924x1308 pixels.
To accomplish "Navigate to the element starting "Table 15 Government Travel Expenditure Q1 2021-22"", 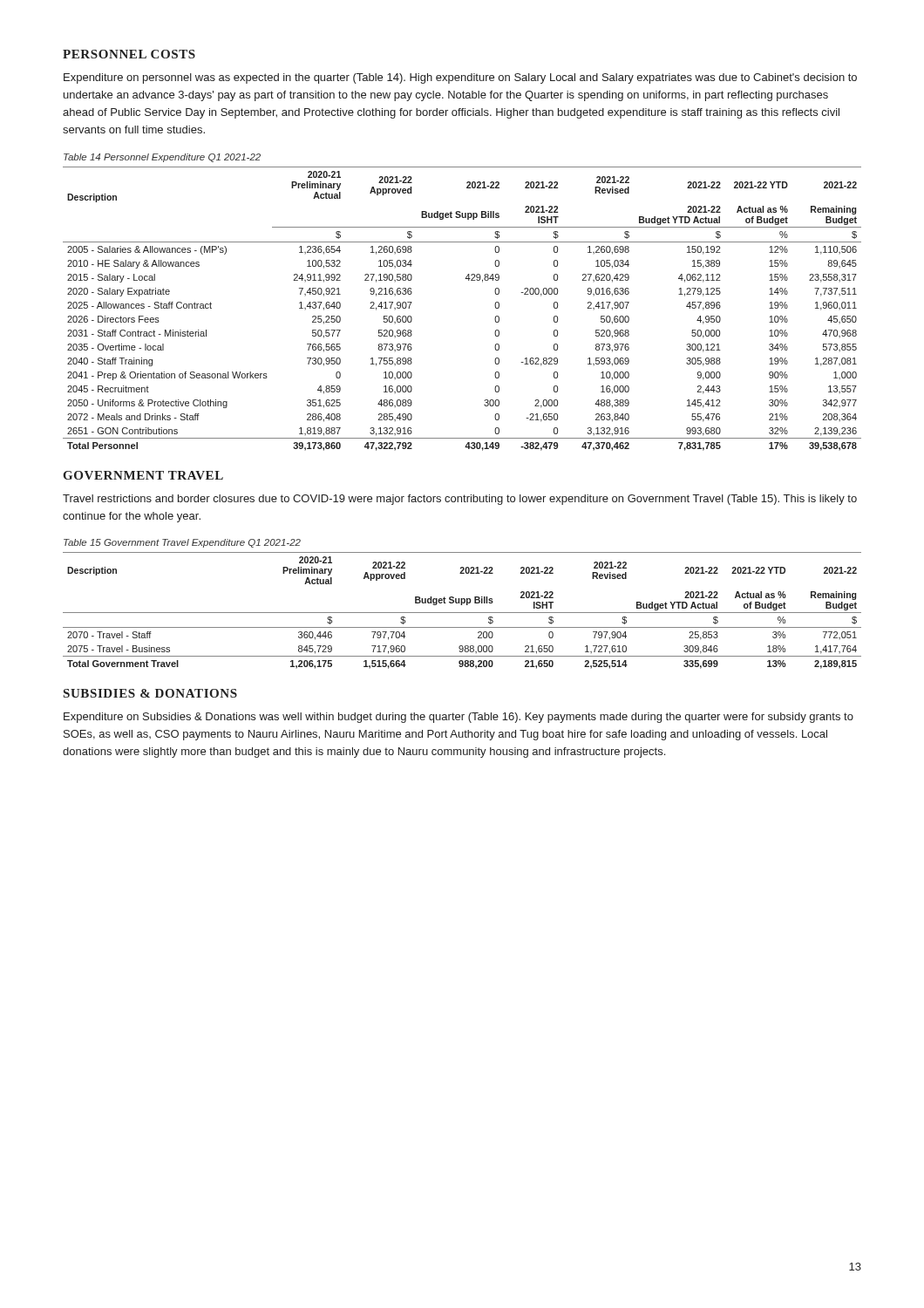I will point(182,542).
